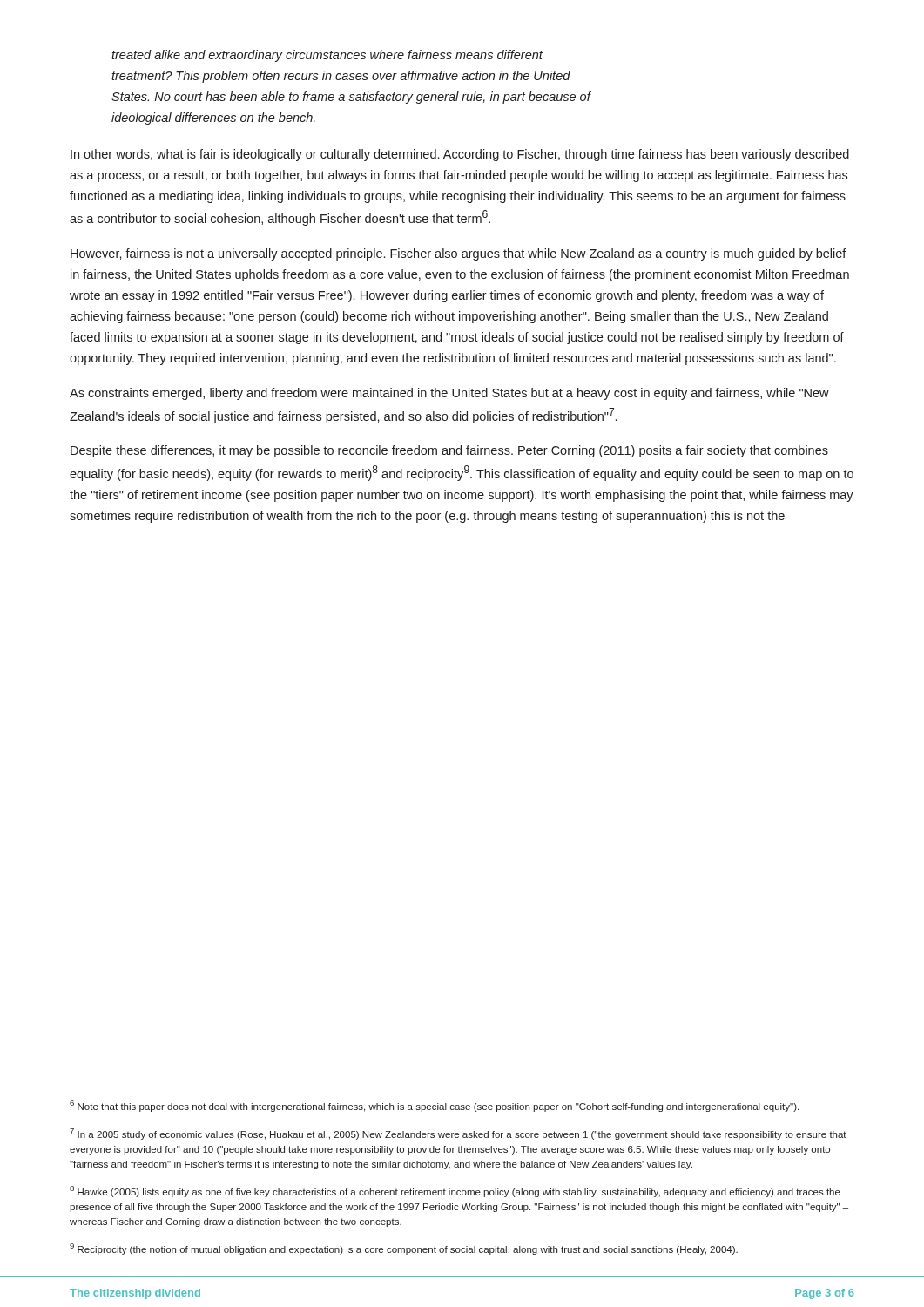The height and width of the screenshot is (1307, 924).
Task: Click on the text block starting "As constraints emerged, liberty and freedom were maintained"
Action: pyautogui.click(x=462, y=405)
